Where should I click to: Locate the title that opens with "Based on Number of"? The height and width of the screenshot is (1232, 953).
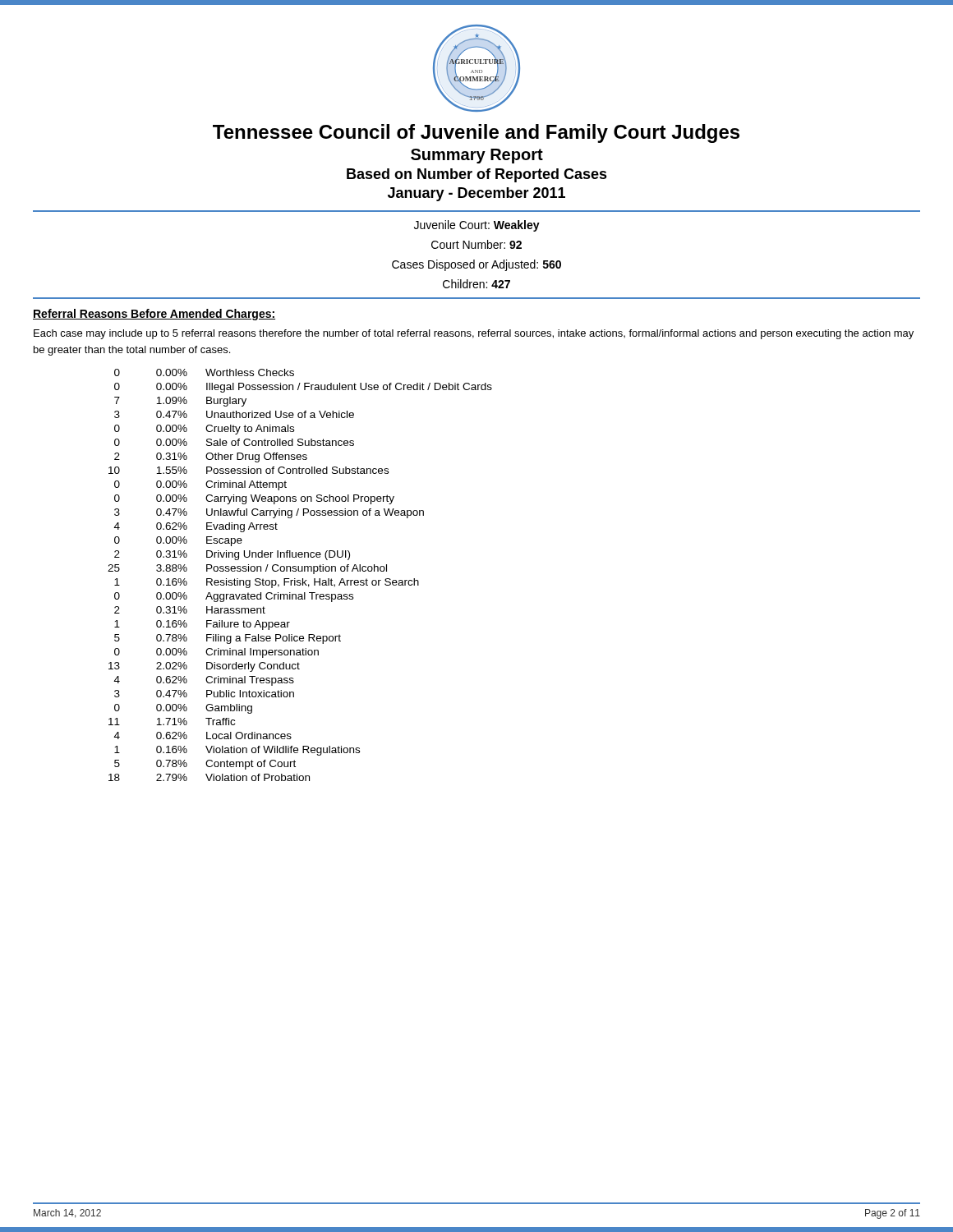point(476,175)
